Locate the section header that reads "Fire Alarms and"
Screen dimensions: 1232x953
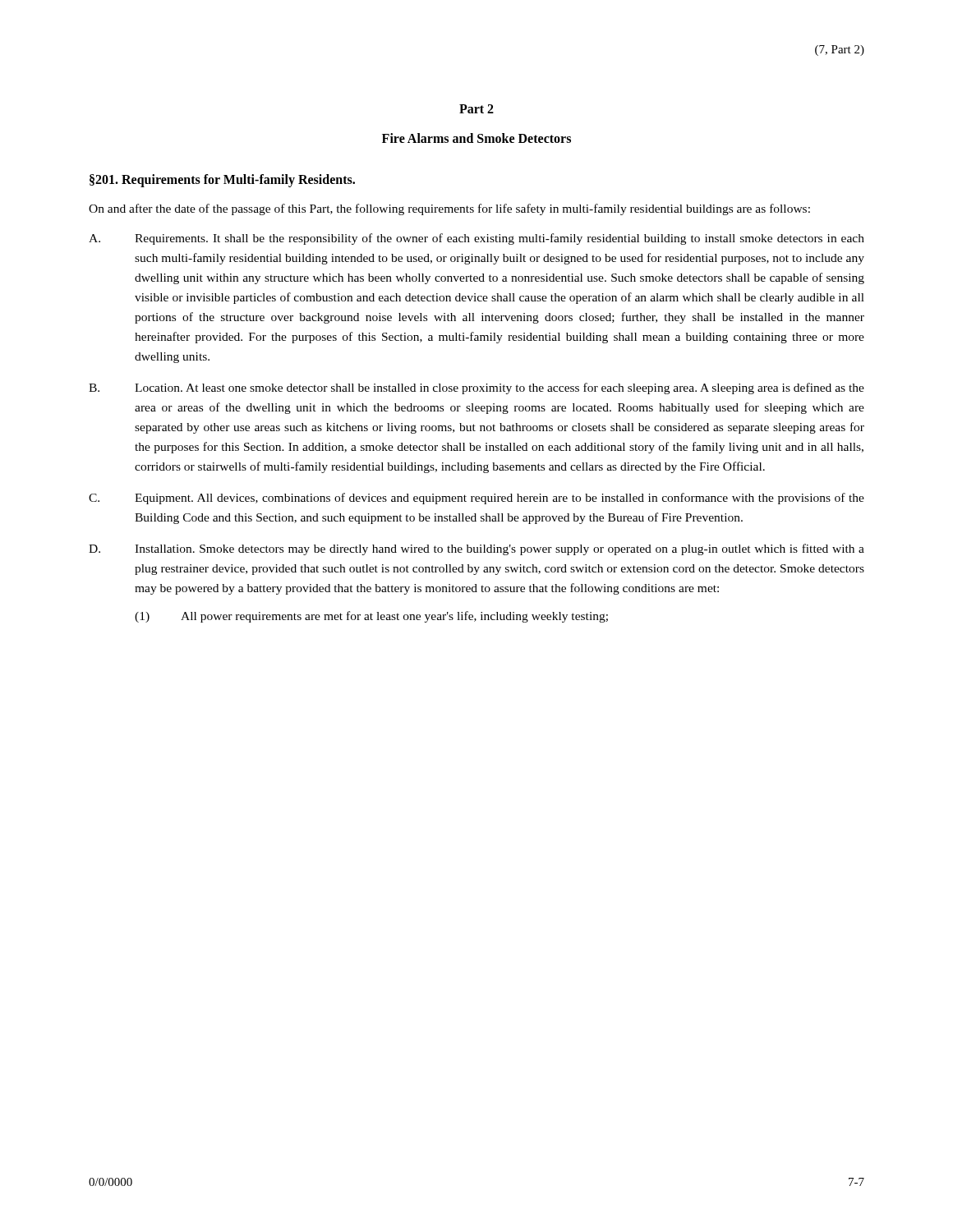(476, 138)
